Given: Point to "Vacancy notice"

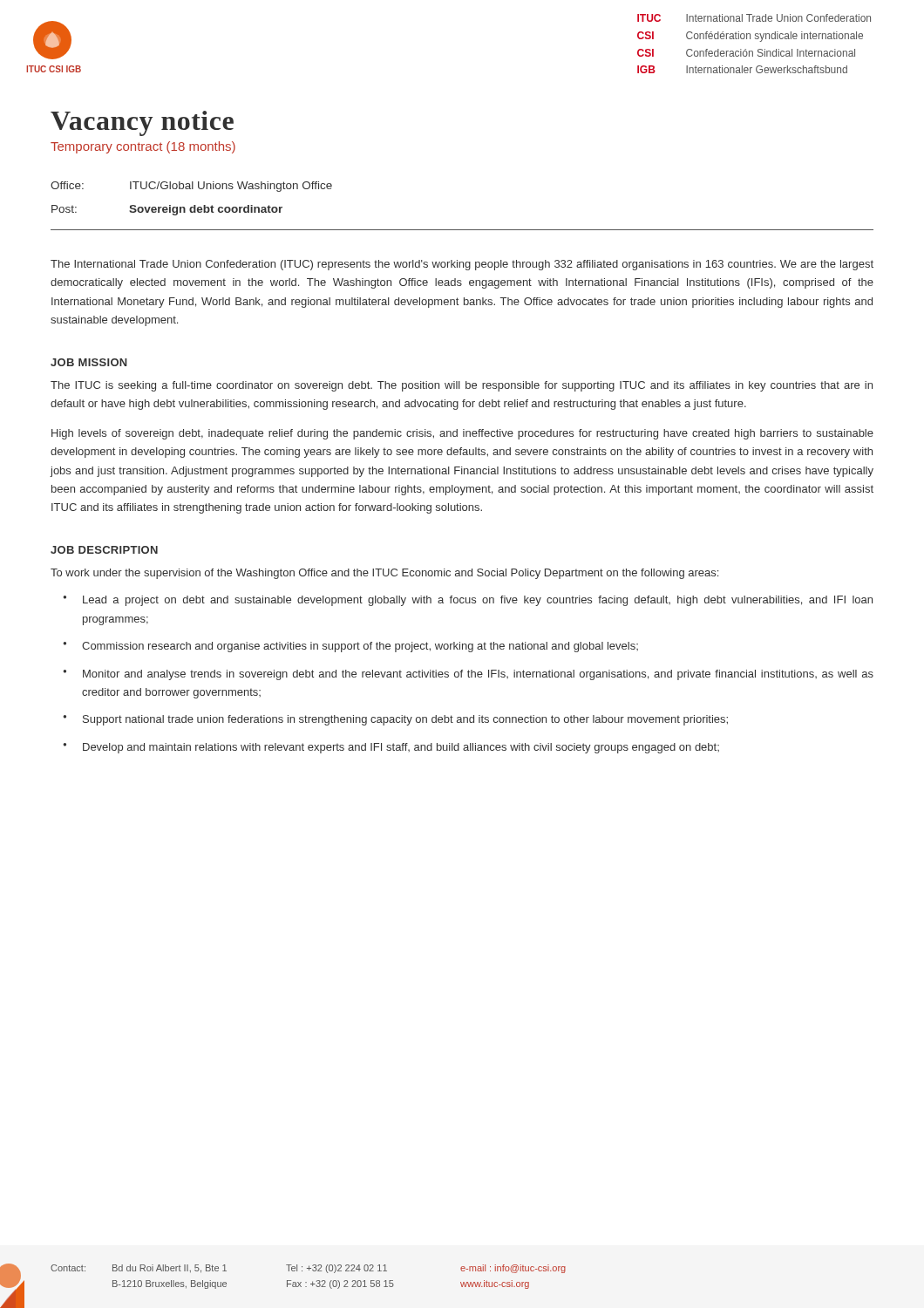Looking at the screenshot, I should [x=142, y=123].
